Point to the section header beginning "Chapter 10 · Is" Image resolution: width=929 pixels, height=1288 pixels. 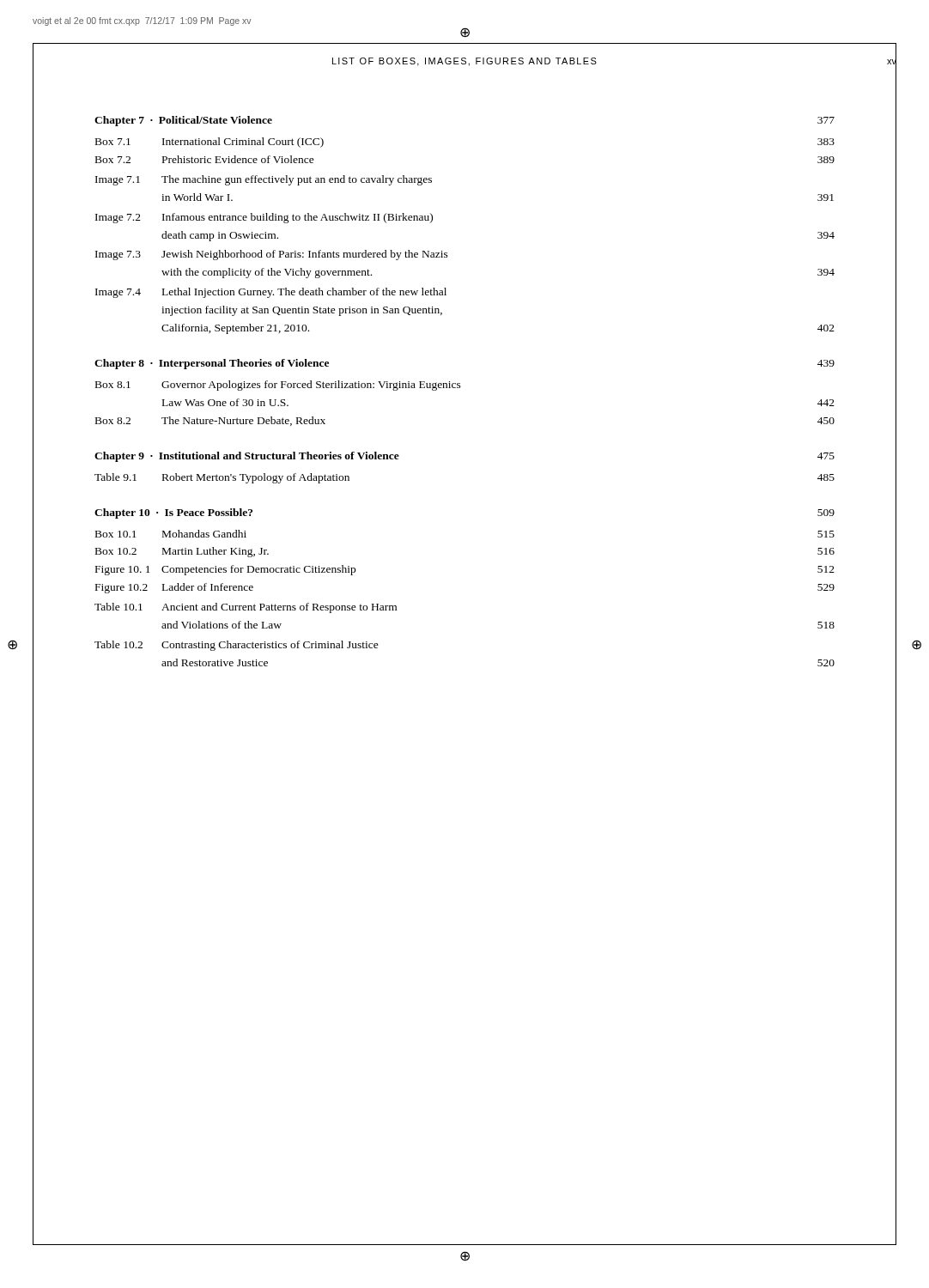171,513
